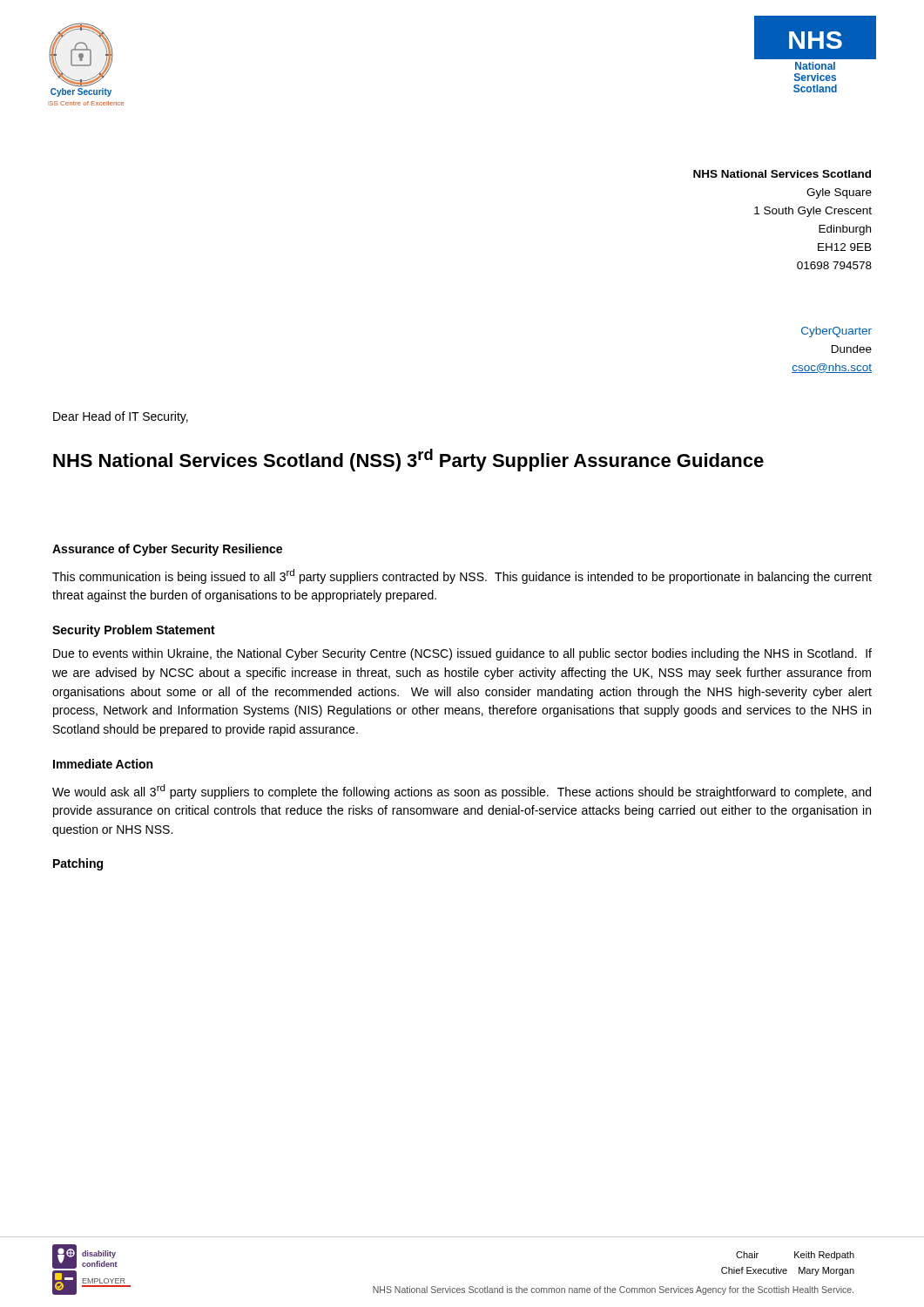The height and width of the screenshot is (1307, 924).
Task: Find the text block starting "CyberQuarter Dundee csoc@nhs.scot"
Action: point(832,350)
